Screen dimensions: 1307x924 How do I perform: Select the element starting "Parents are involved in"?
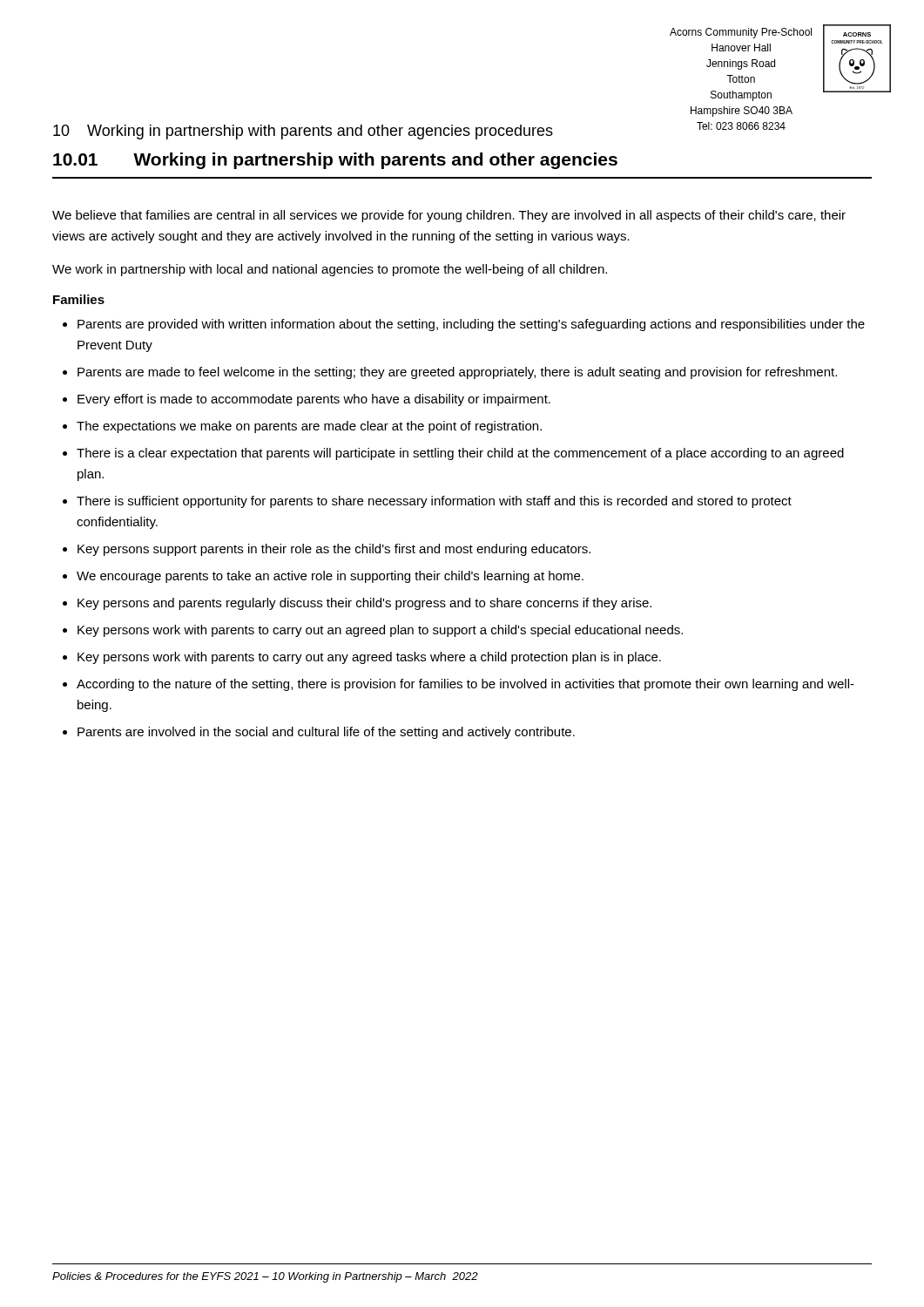coord(326,731)
